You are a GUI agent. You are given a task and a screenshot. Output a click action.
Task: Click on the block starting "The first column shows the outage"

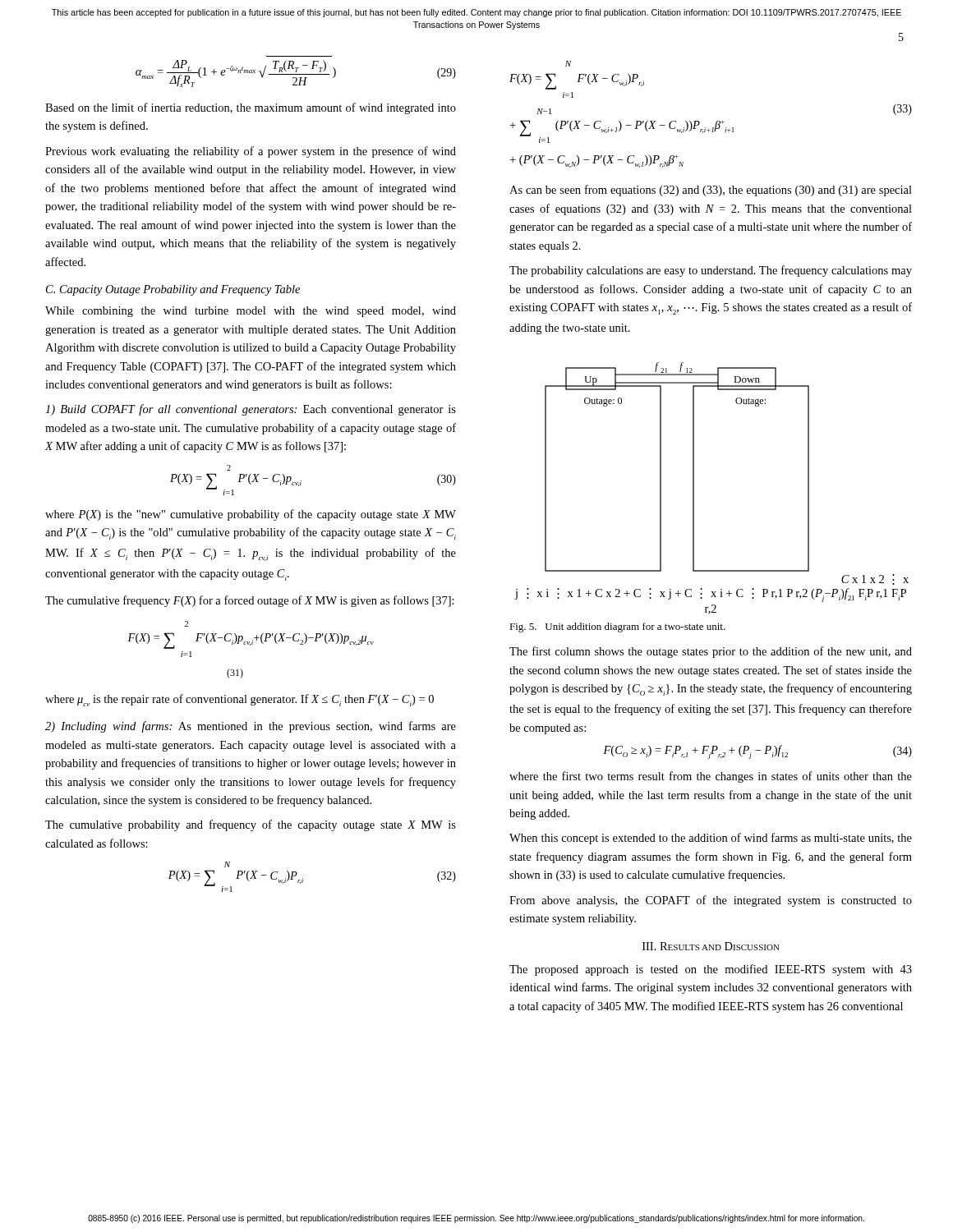pyautogui.click(x=711, y=690)
